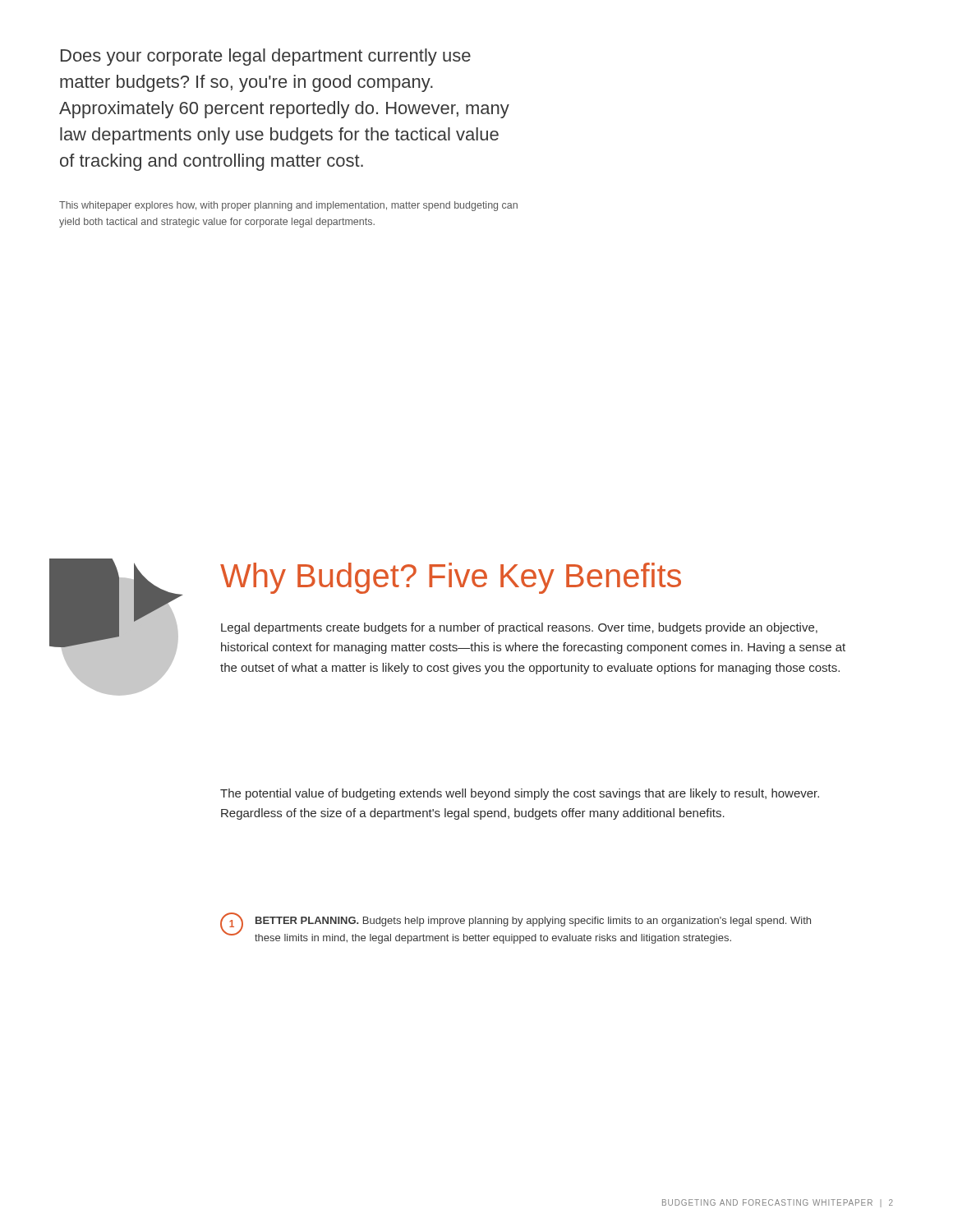Click on the list item that says "1 BETTER PLANNING. Budgets help improve planning"
953x1232 pixels.
pos(524,929)
